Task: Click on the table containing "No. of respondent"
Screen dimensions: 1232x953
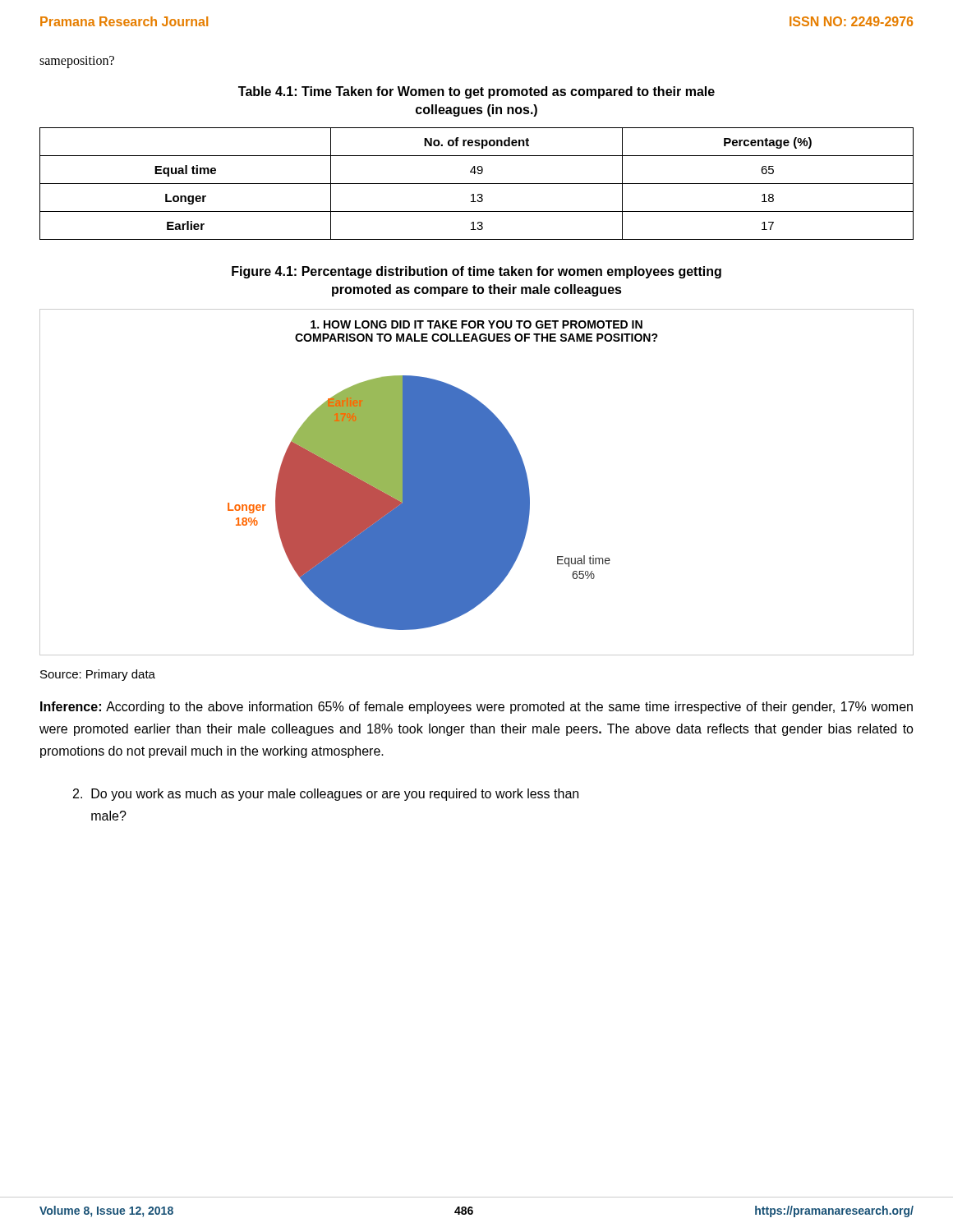Action: point(476,184)
